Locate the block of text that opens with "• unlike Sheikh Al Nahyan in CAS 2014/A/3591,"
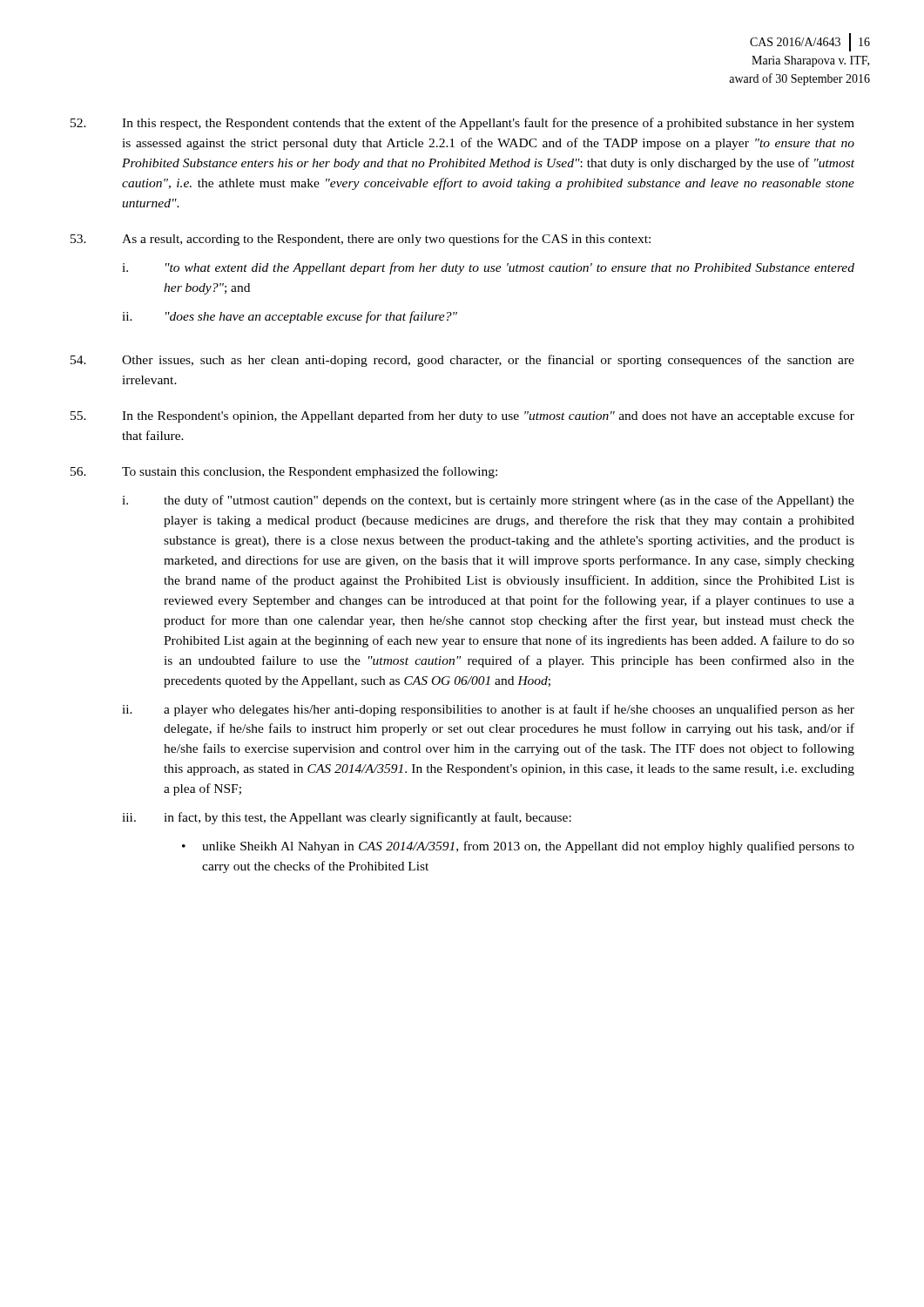 point(518,857)
